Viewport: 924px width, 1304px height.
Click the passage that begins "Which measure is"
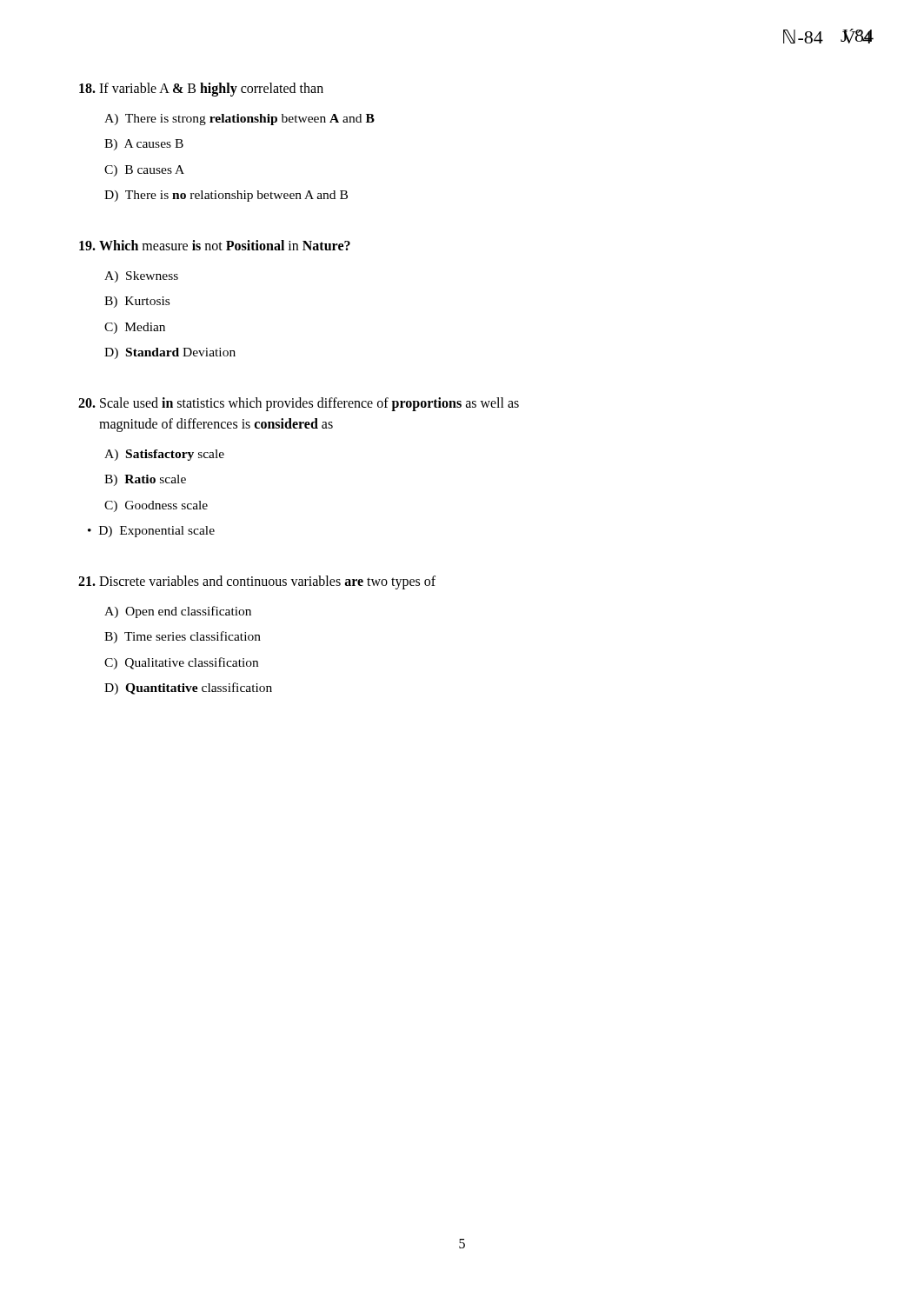click(215, 245)
